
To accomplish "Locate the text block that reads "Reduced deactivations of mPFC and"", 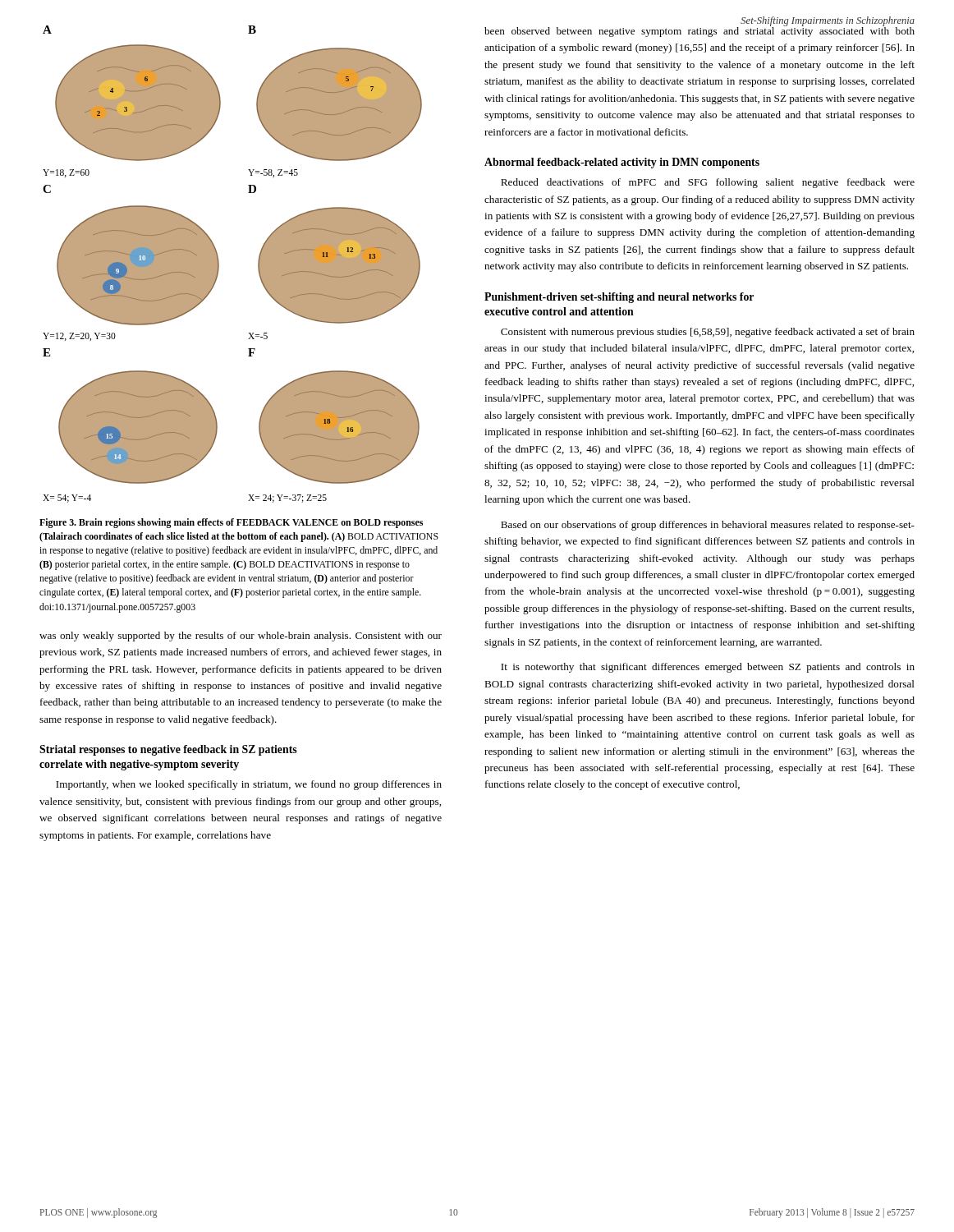I will 699,224.
